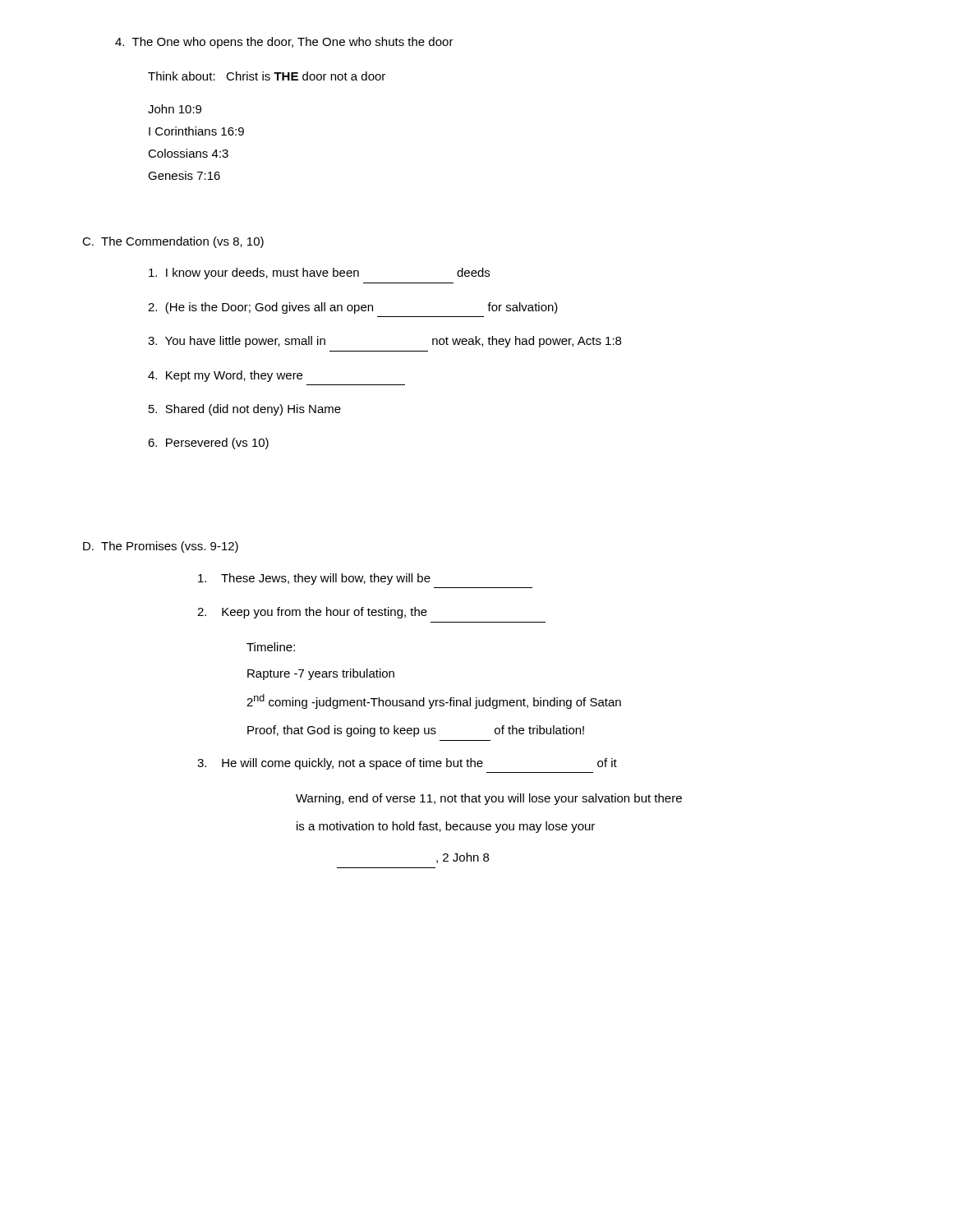Viewport: 953px width, 1232px height.
Task: Where is the passage that starts "Think about: Christ is THE"?
Action: pyautogui.click(x=267, y=76)
